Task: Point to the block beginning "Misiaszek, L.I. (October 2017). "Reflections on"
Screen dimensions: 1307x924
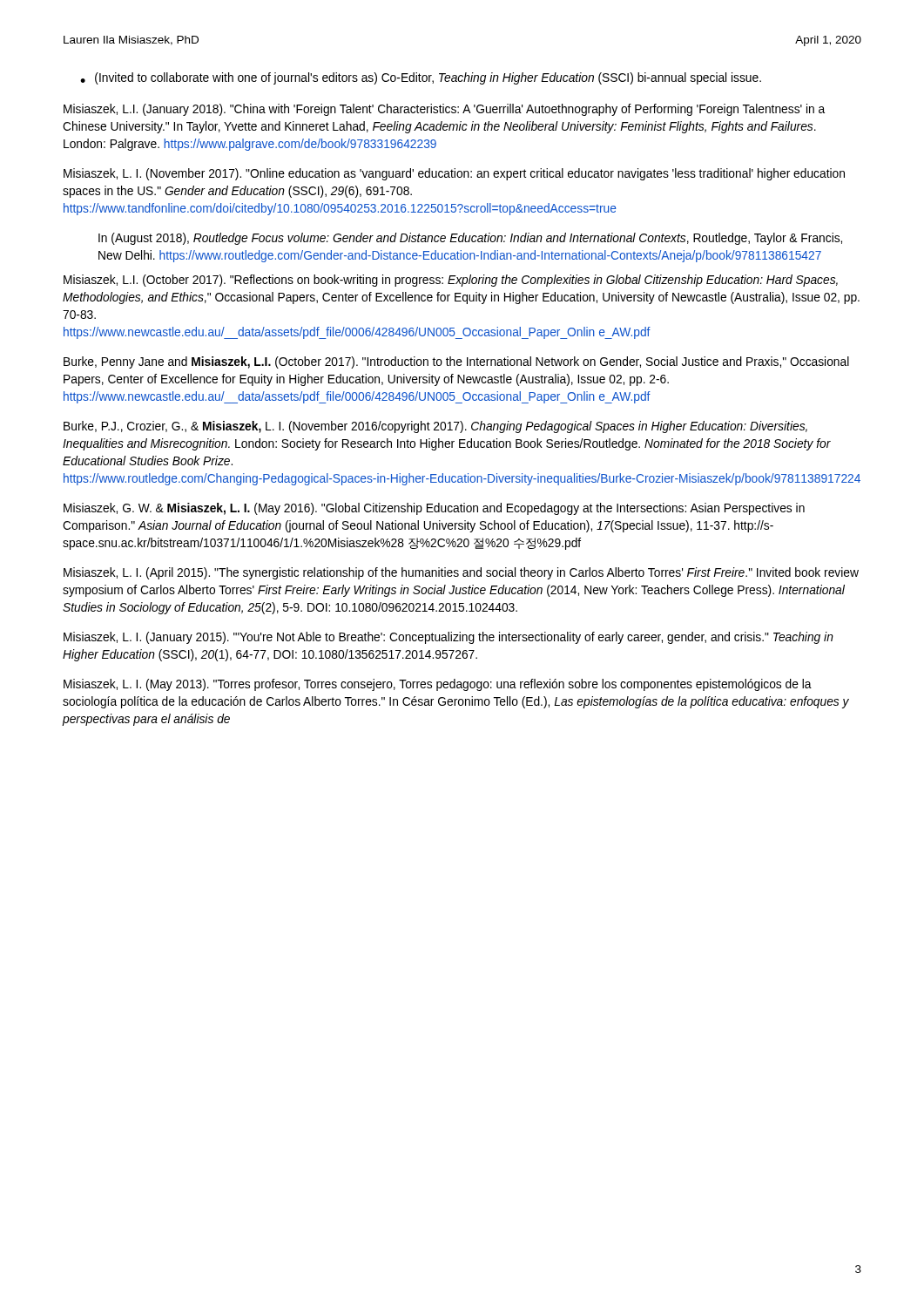Action: [462, 306]
